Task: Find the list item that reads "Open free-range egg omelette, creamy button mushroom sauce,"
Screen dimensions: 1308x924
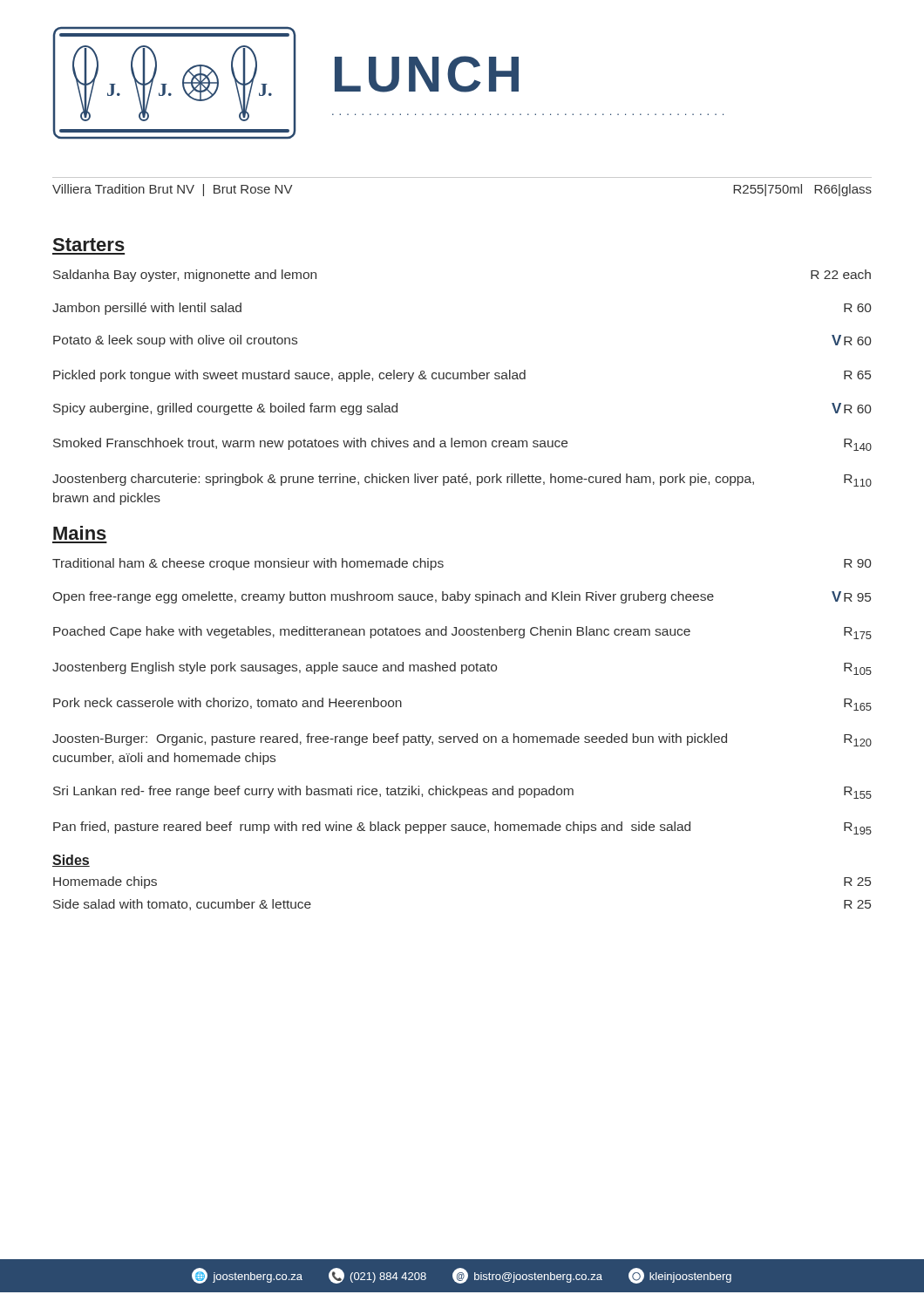Action: point(462,597)
